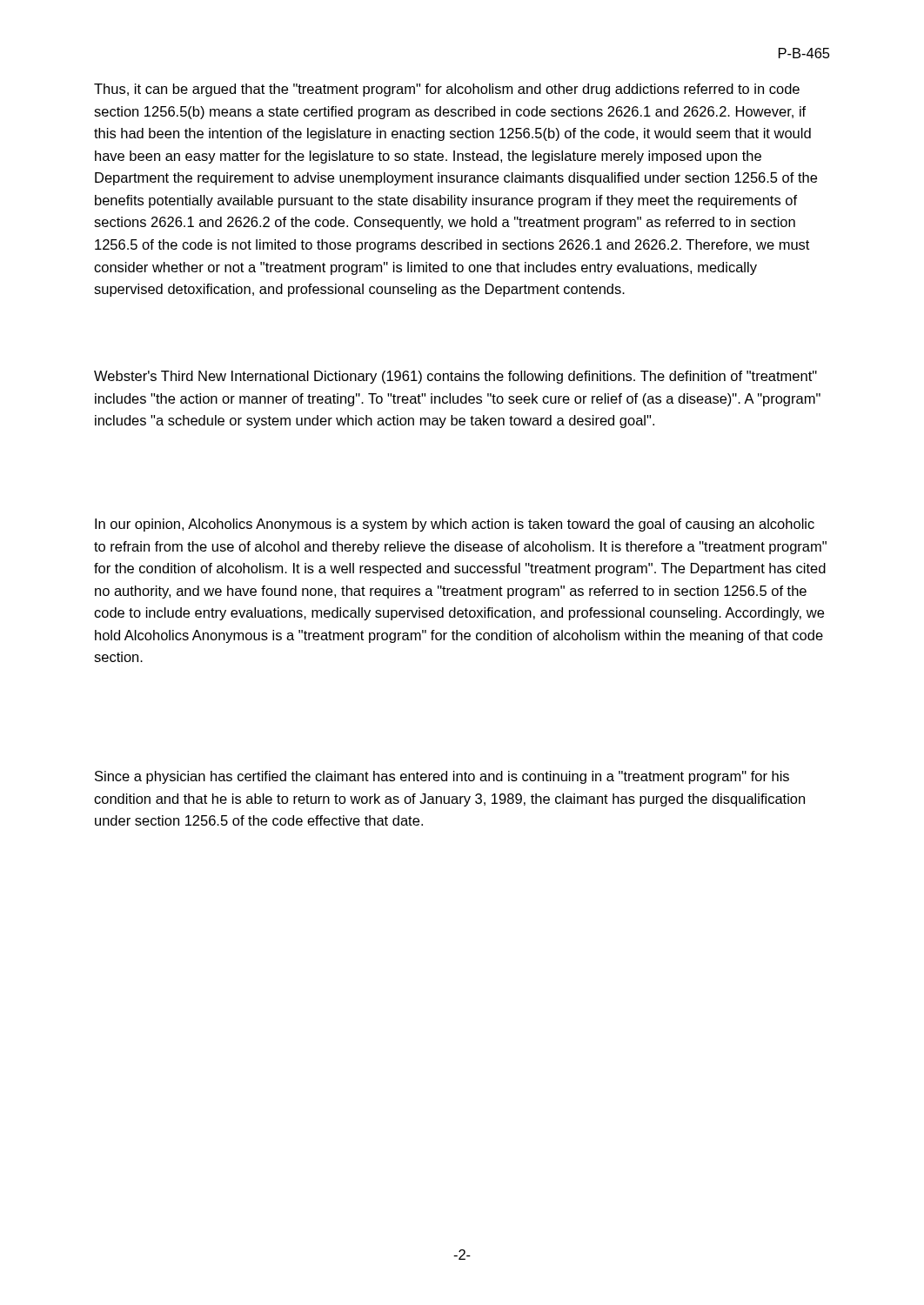Screen dimensions: 1305x924
Task: Locate the block of text that opens with "In our opinion, Alcoholics Anonymous is a system"
Action: [x=461, y=590]
